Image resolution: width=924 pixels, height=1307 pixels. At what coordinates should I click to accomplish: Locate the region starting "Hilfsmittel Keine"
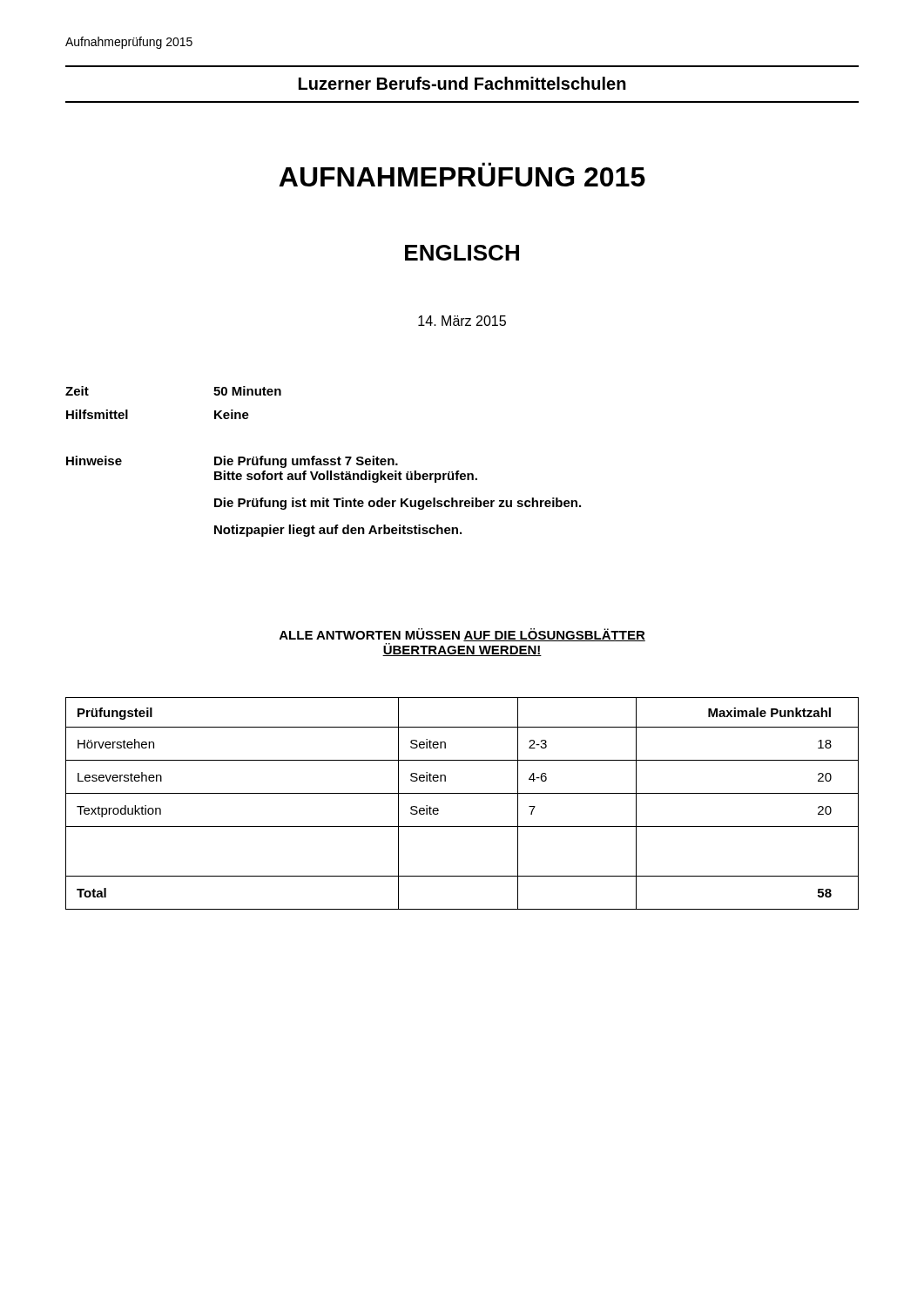pos(99,414)
